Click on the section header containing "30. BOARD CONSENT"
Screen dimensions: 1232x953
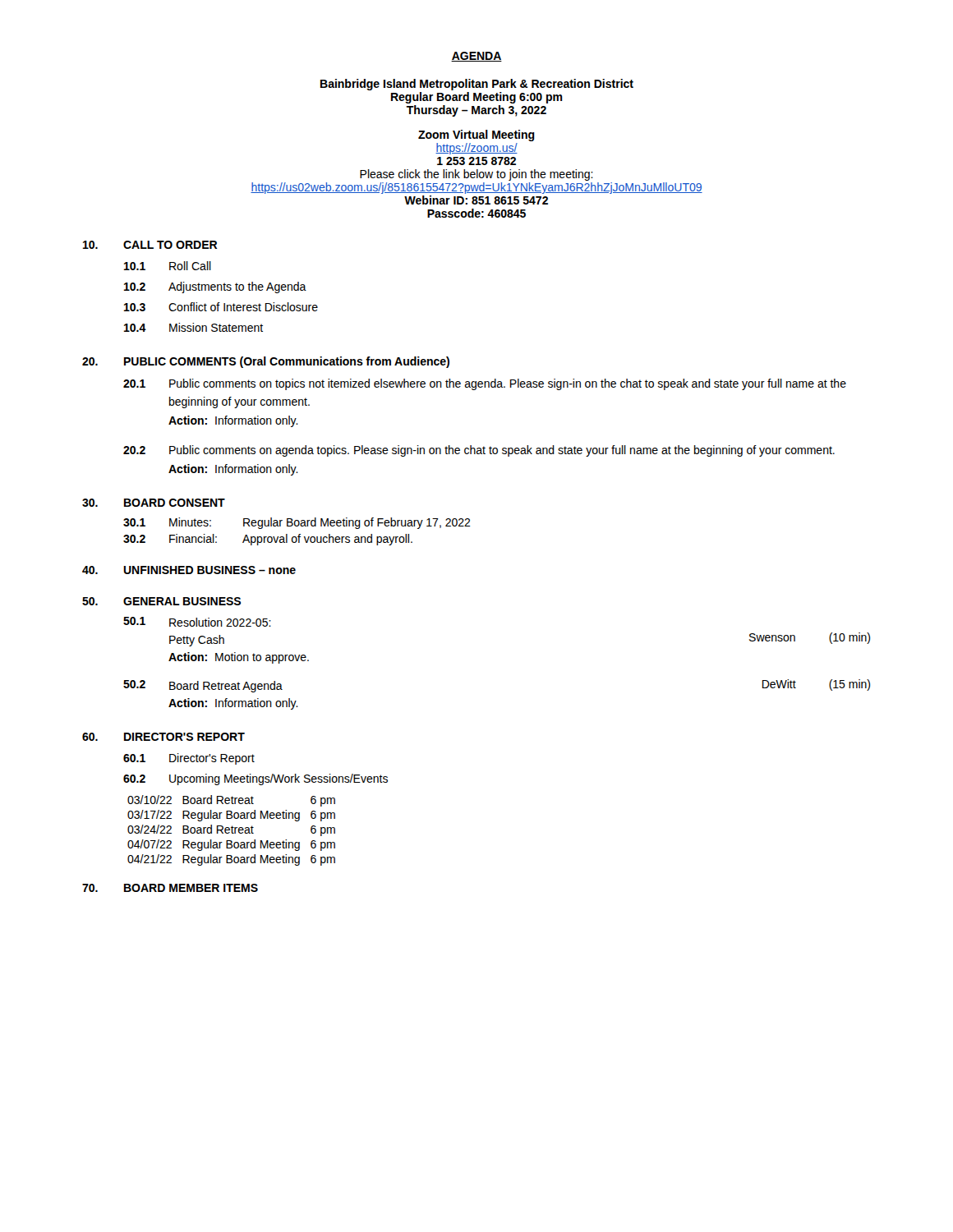[153, 503]
